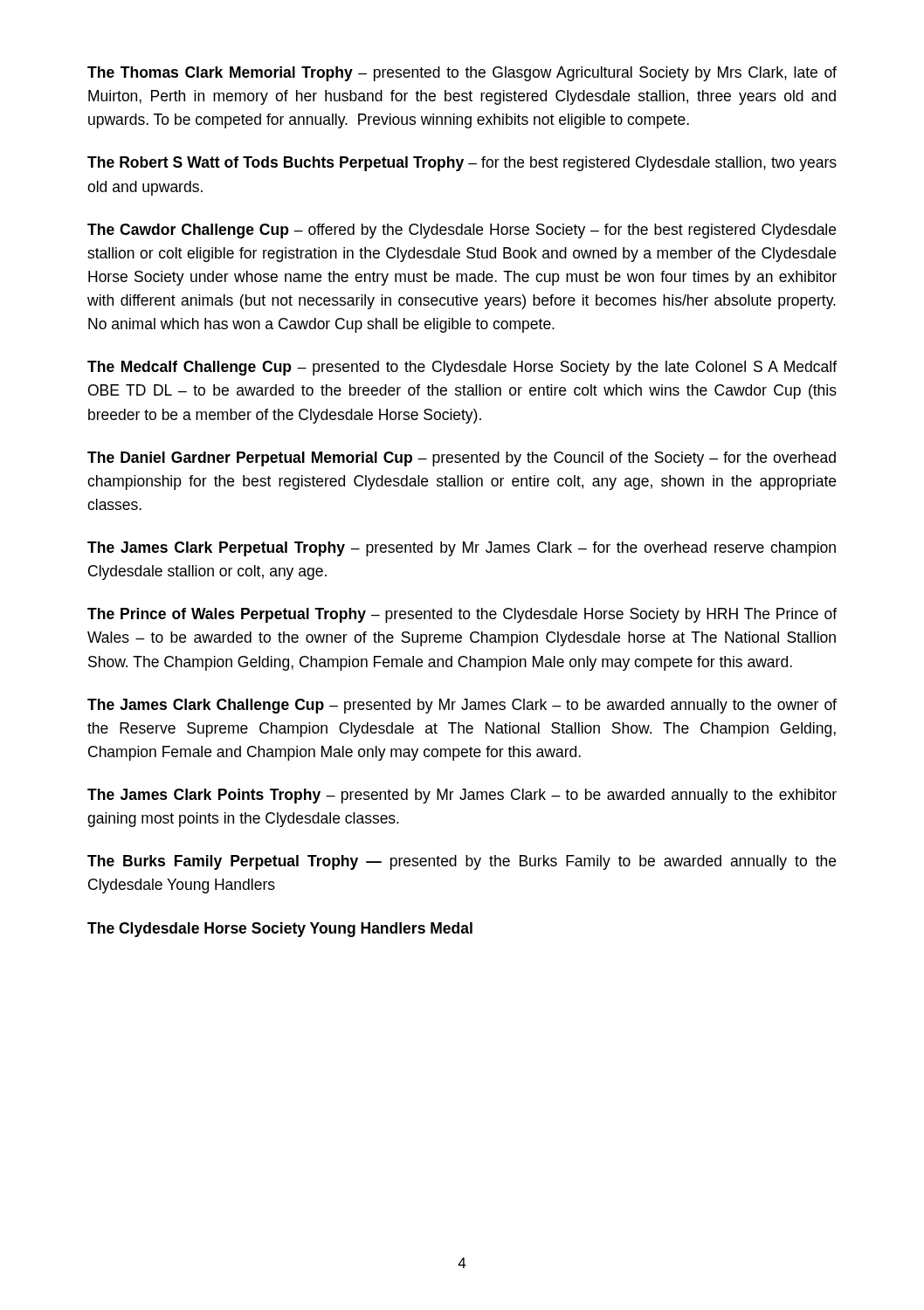Locate the text block that reads "The Daniel Gardner Perpetual Memorial Cup"
Viewport: 924px width, 1310px height.
click(x=462, y=481)
